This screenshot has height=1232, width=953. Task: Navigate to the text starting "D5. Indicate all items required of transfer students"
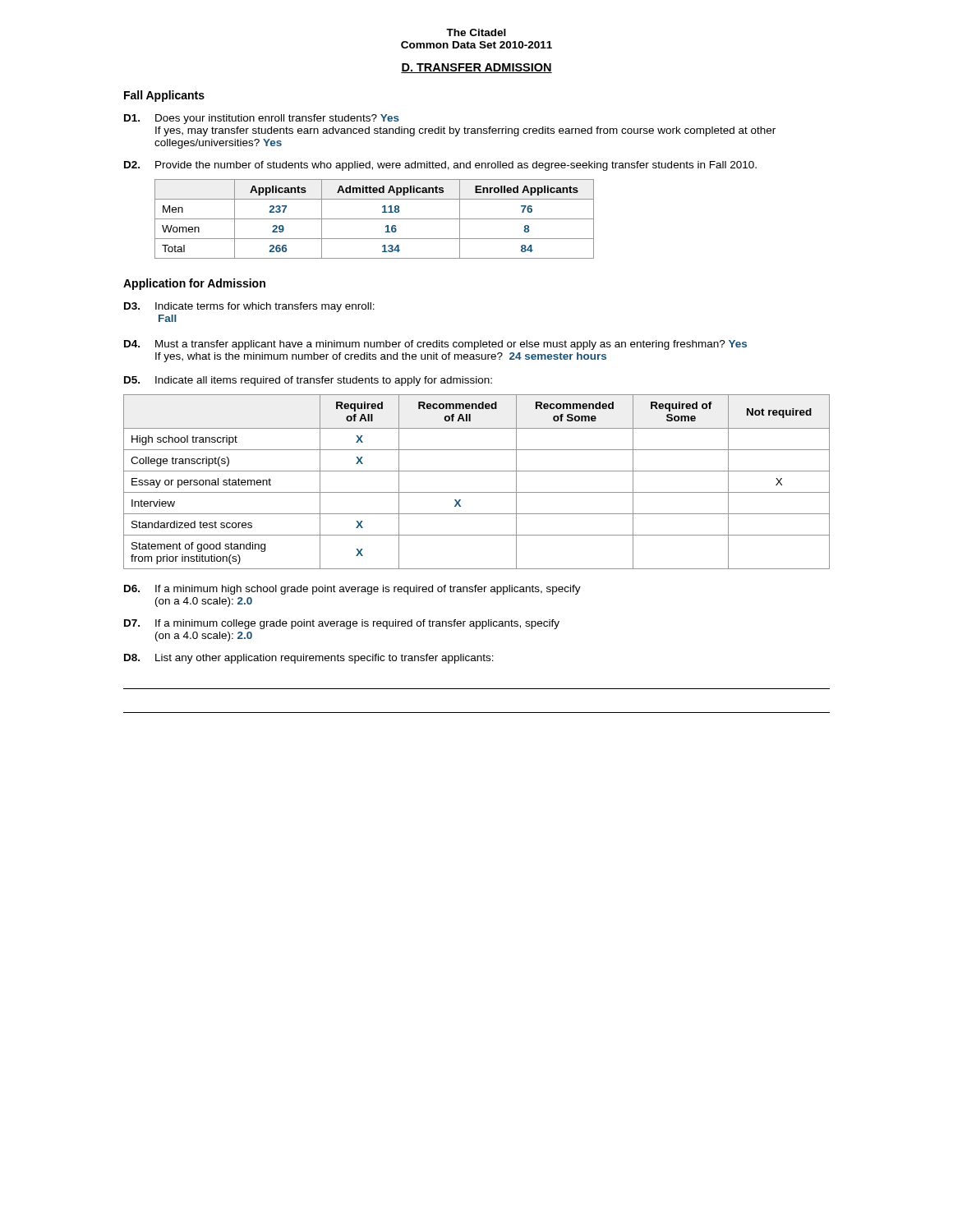click(x=476, y=380)
